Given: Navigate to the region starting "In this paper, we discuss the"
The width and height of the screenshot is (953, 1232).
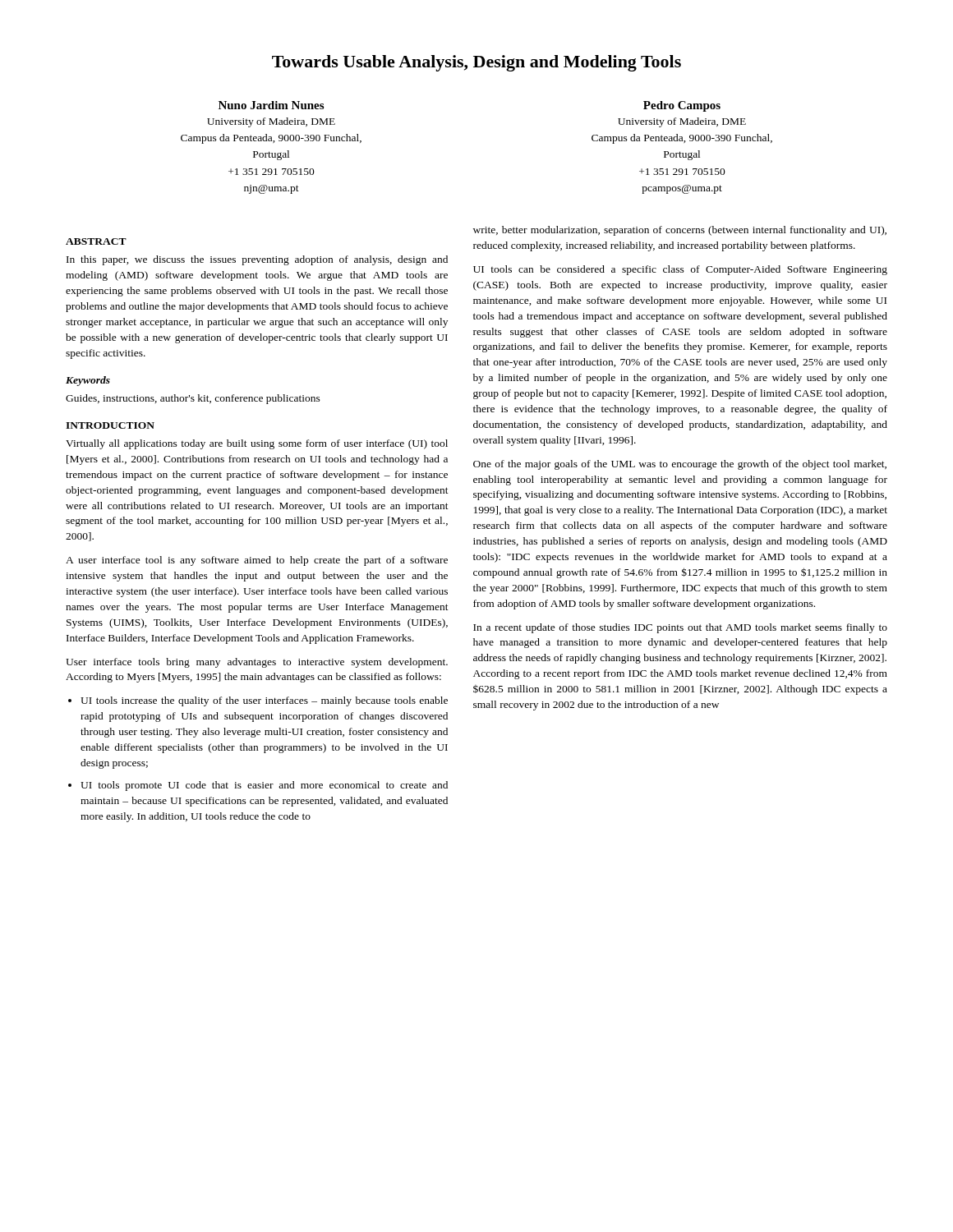Looking at the screenshot, I should click(x=257, y=306).
